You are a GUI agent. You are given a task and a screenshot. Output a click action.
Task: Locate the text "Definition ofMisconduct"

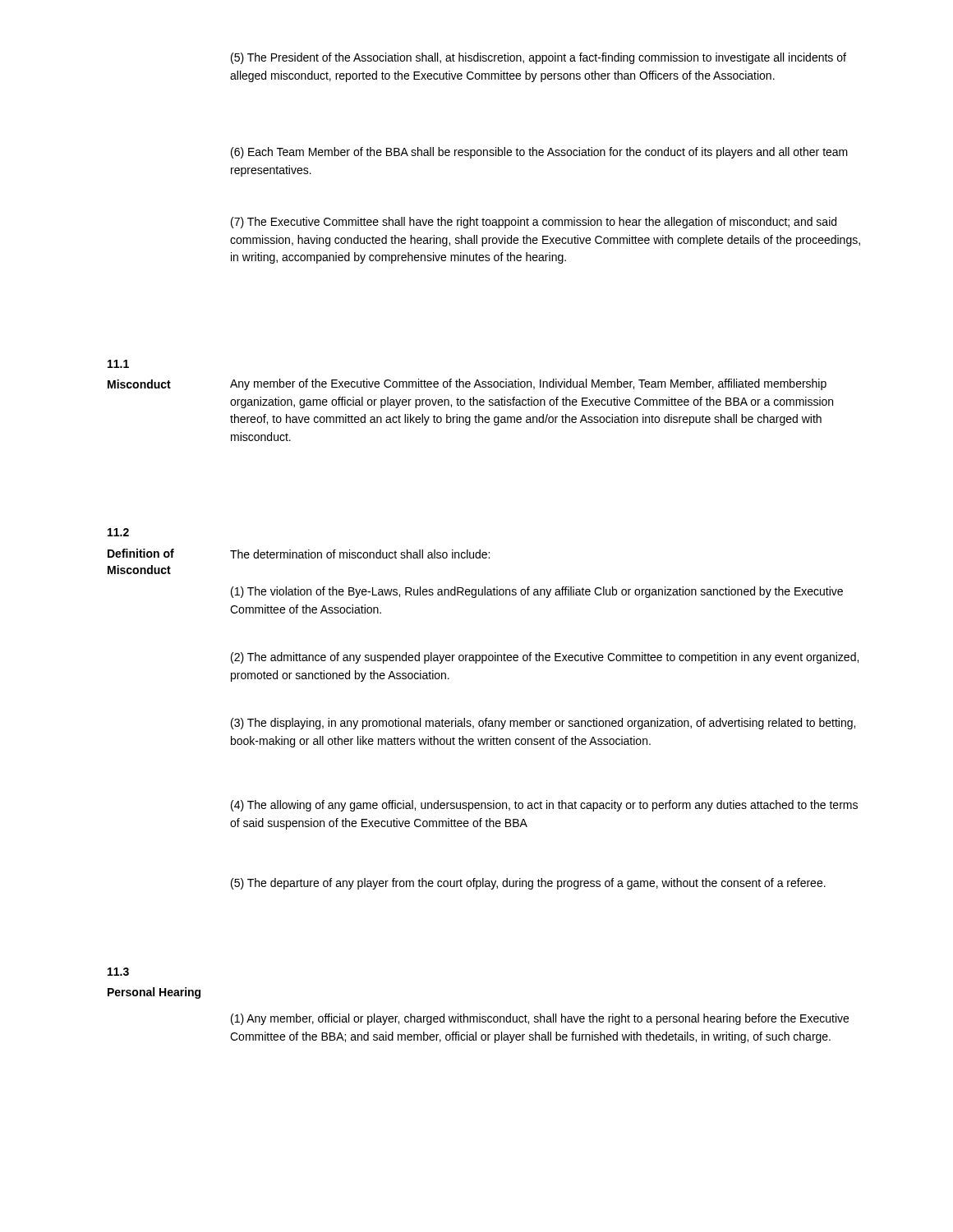coord(140,562)
